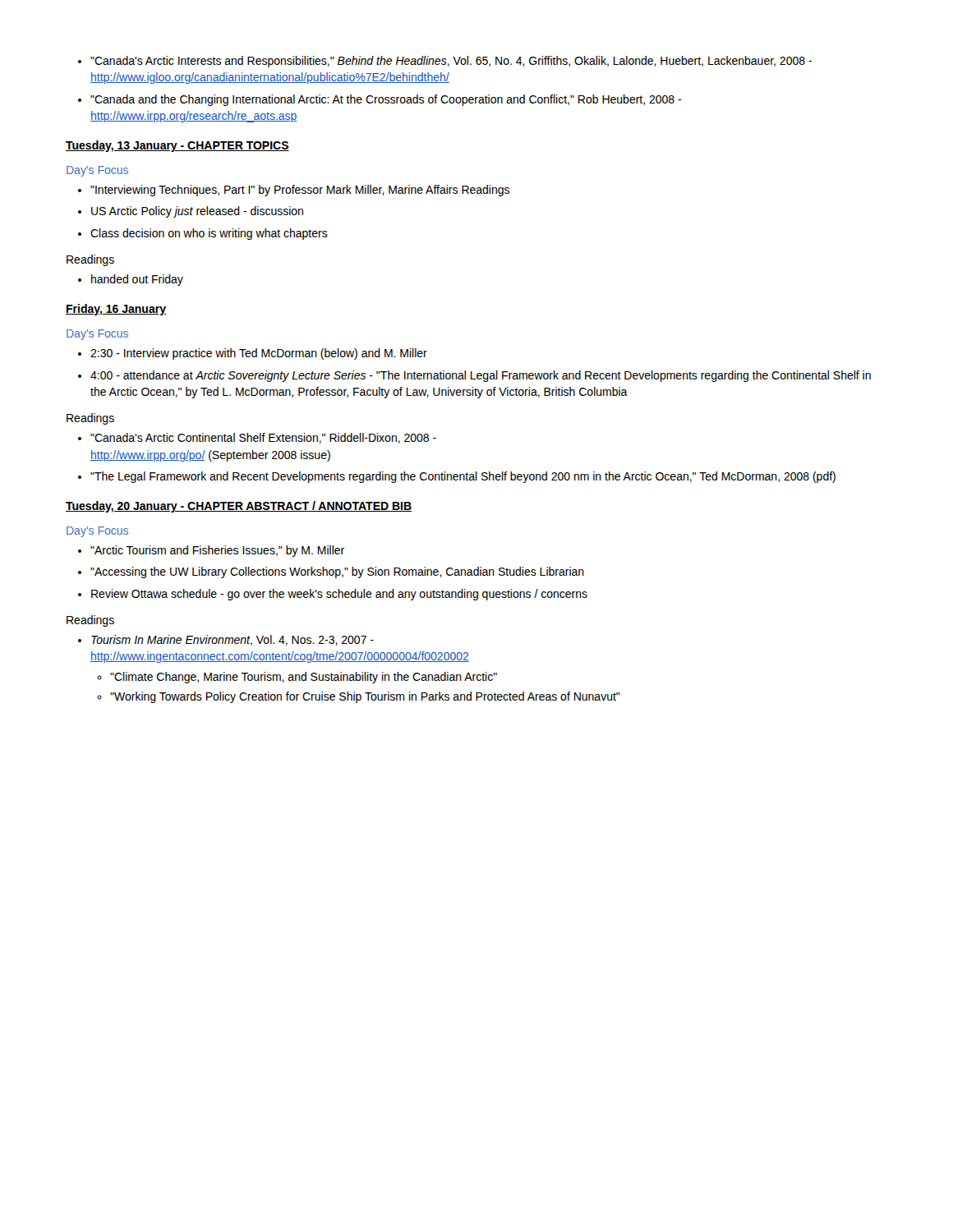Image resolution: width=953 pixels, height=1232 pixels.
Task: Locate the list item that reads "handed out Friday"
Action: tap(137, 279)
